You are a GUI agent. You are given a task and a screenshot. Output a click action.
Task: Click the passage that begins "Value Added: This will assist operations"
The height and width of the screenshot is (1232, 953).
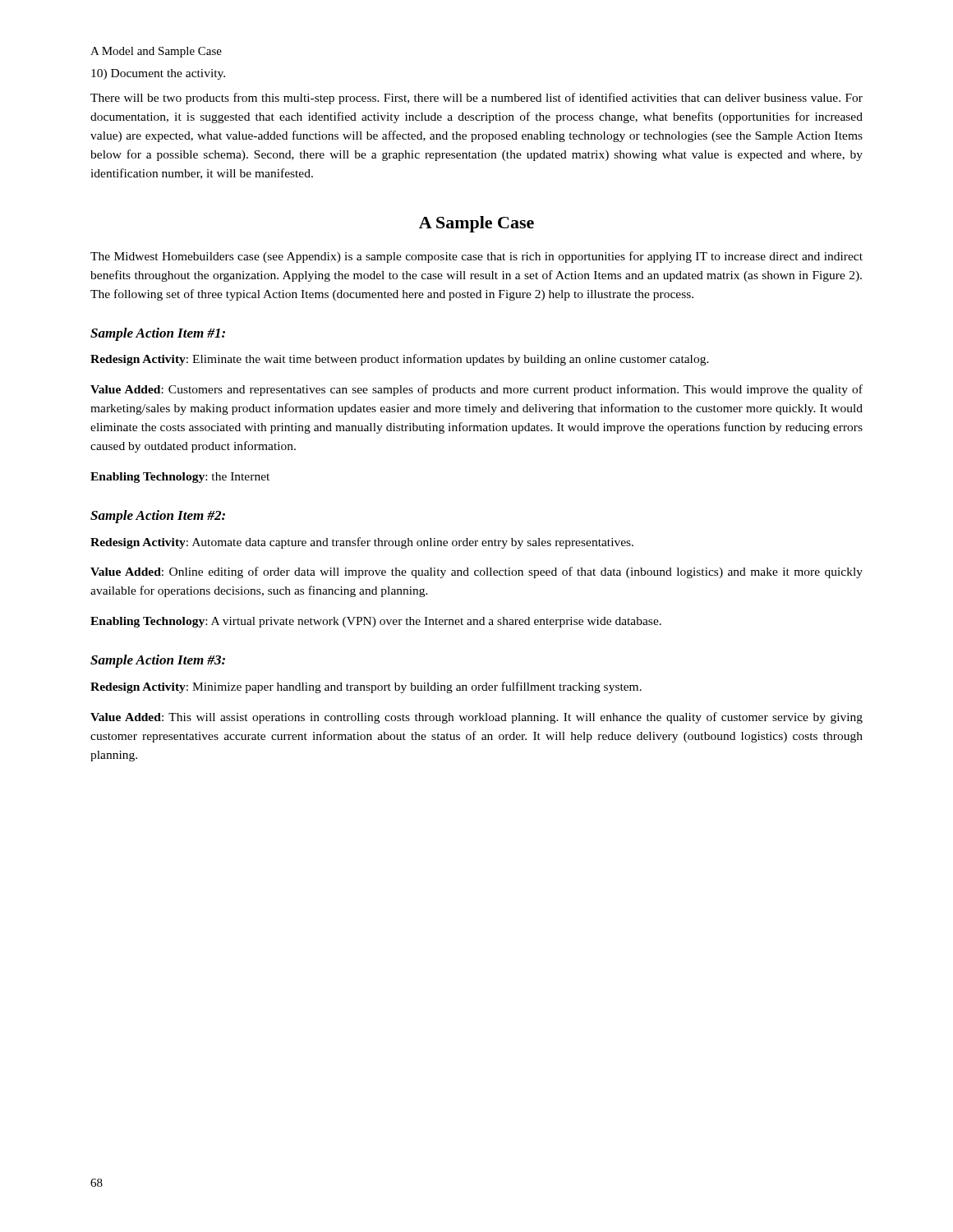tap(476, 735)
